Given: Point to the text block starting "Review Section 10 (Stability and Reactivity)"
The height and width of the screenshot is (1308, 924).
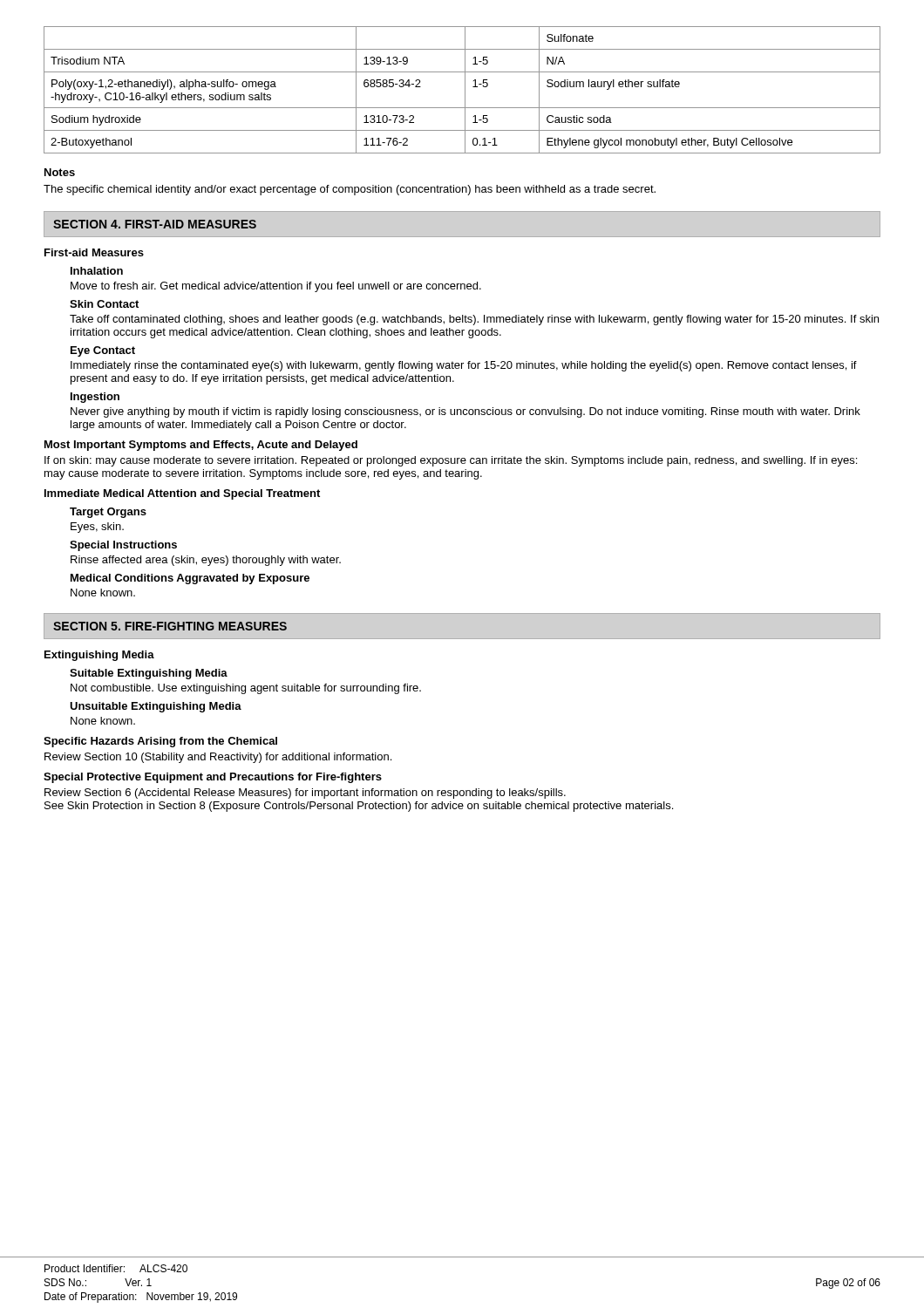Looking at the screenshot, I should point(218,756).
